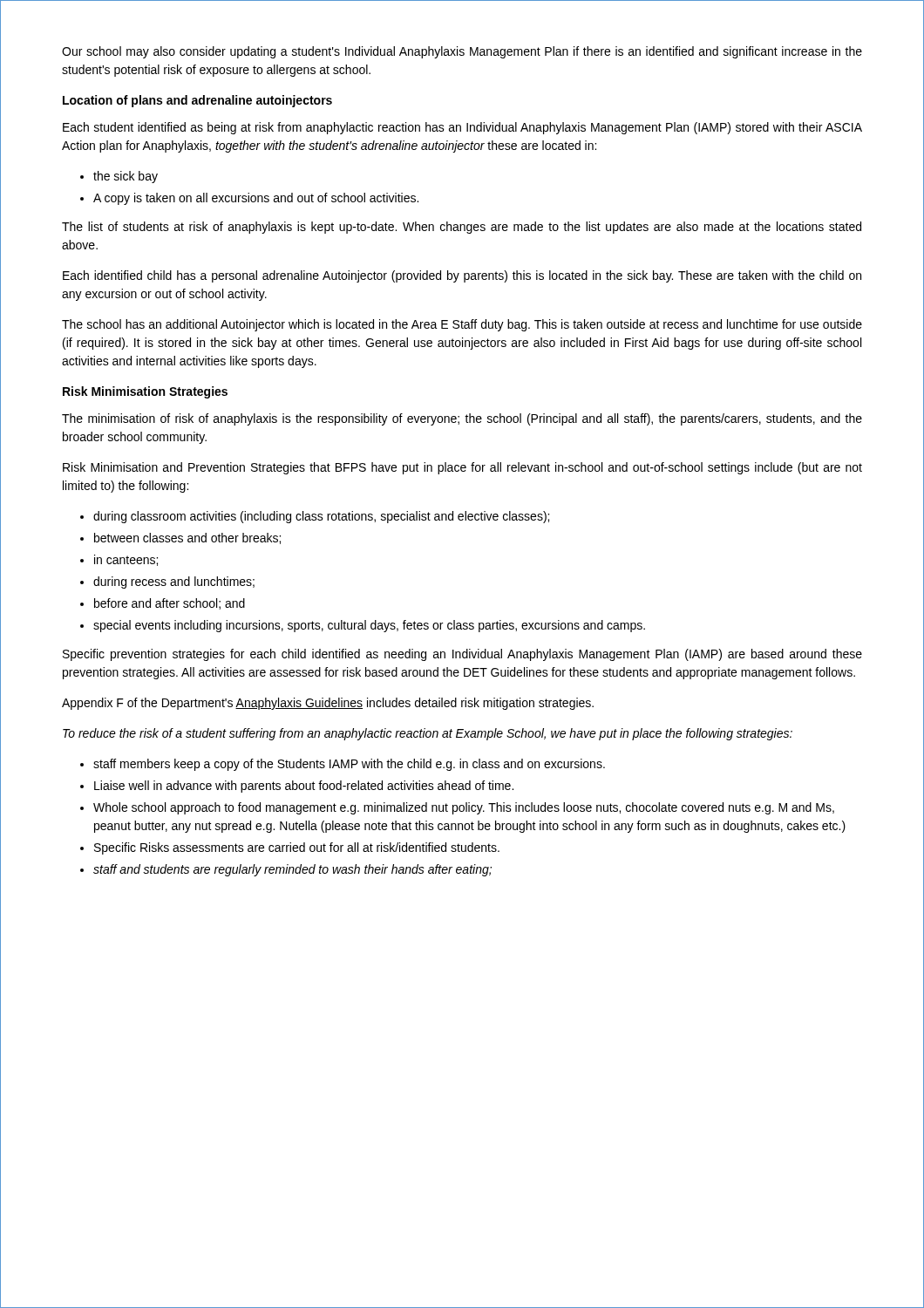Find the block starting "Whole school approach to food"

pyautogui.click(x=469, y=817)
